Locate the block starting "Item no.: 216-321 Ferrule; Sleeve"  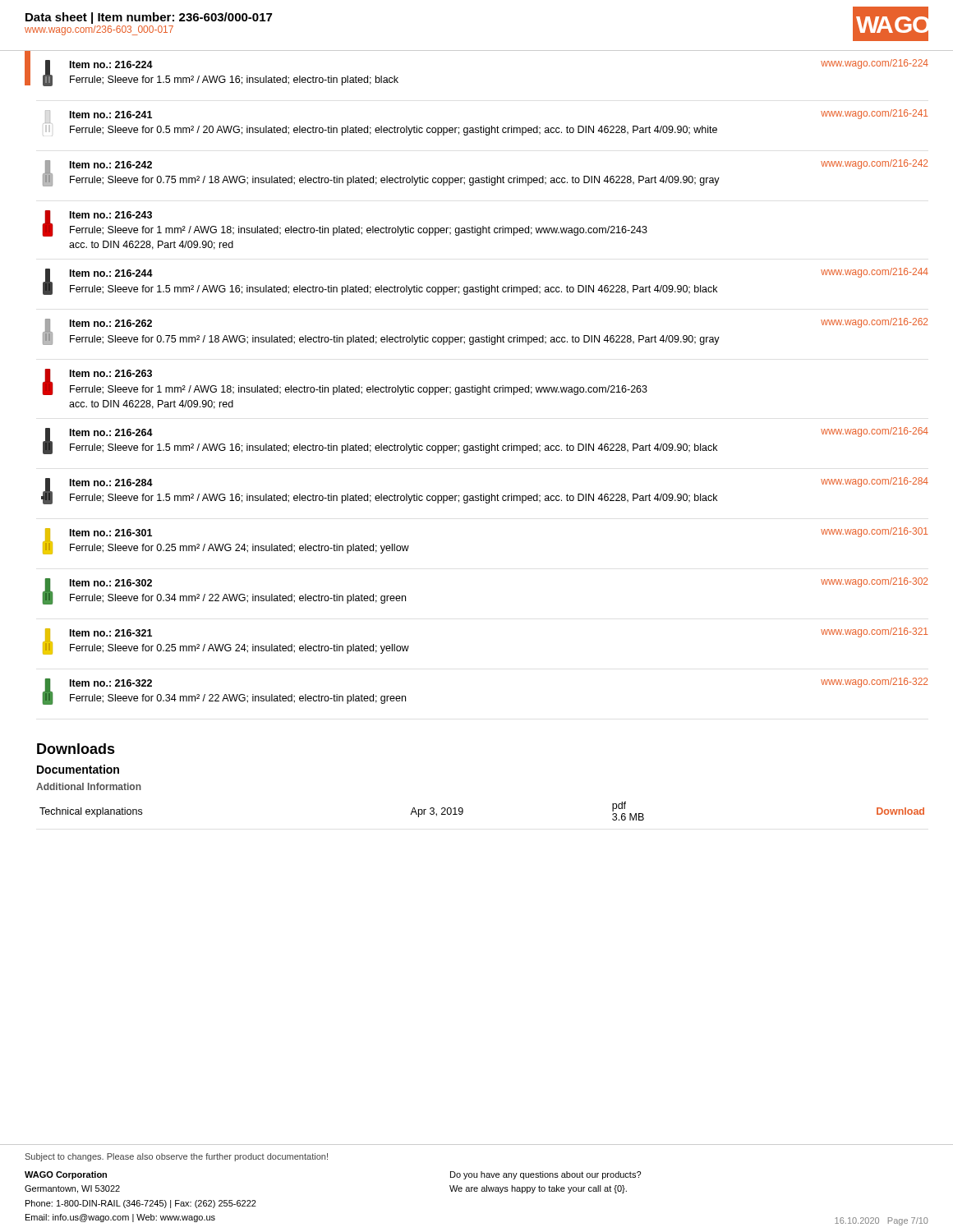144,644
